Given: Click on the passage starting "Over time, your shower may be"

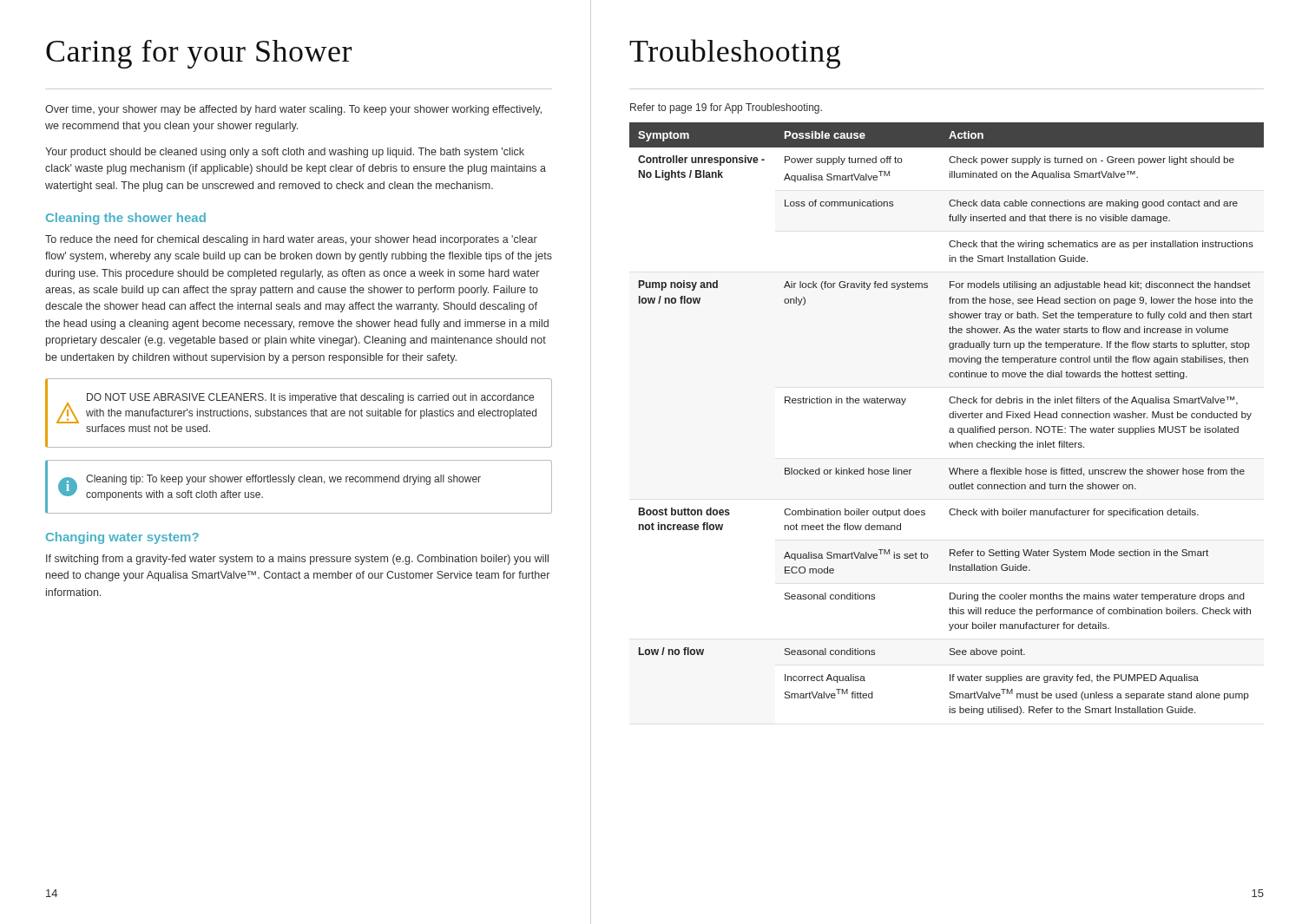Looking at the screenshot, I should 299,118.
